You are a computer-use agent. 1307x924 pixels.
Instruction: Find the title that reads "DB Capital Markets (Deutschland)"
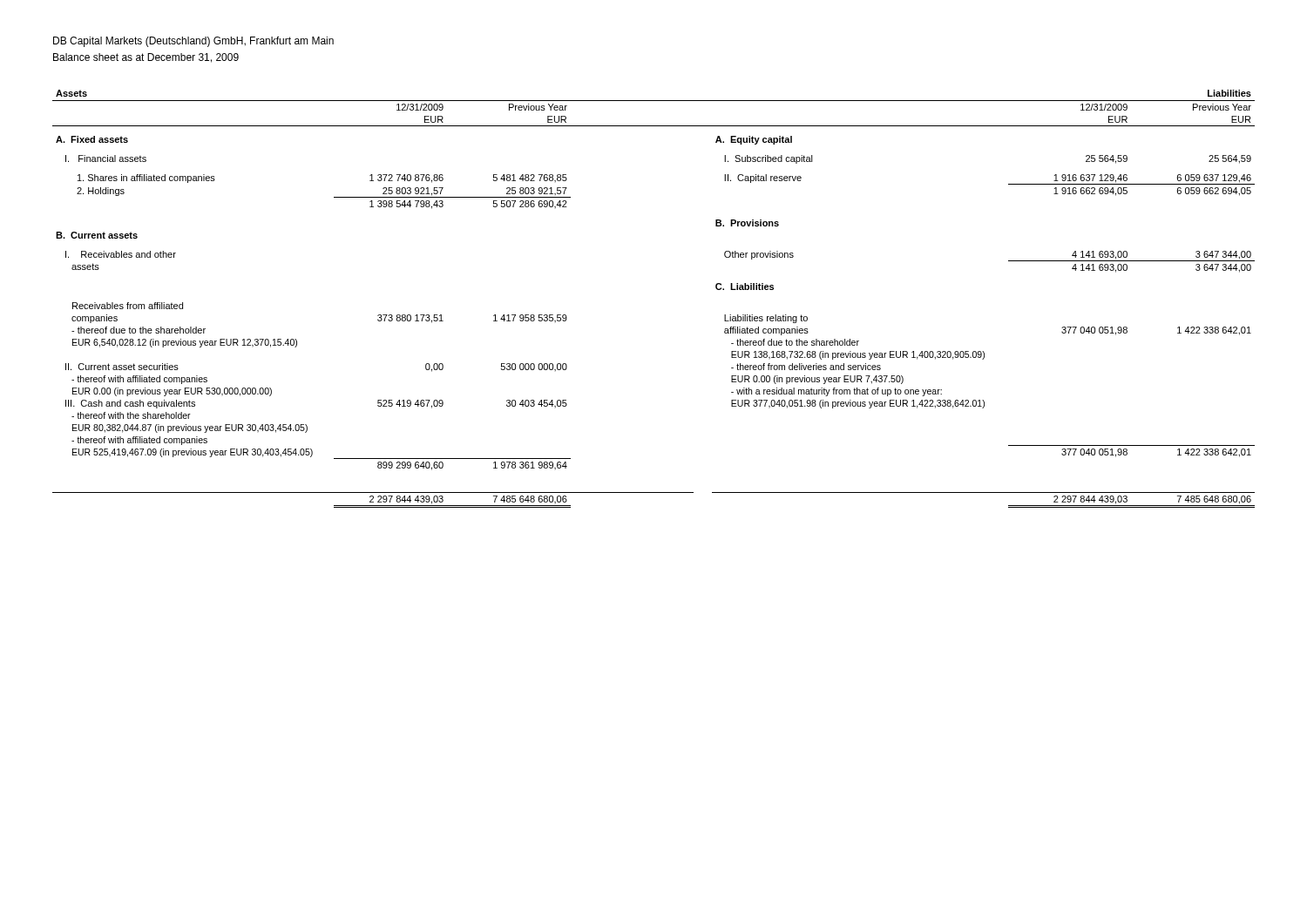[193, 50]
